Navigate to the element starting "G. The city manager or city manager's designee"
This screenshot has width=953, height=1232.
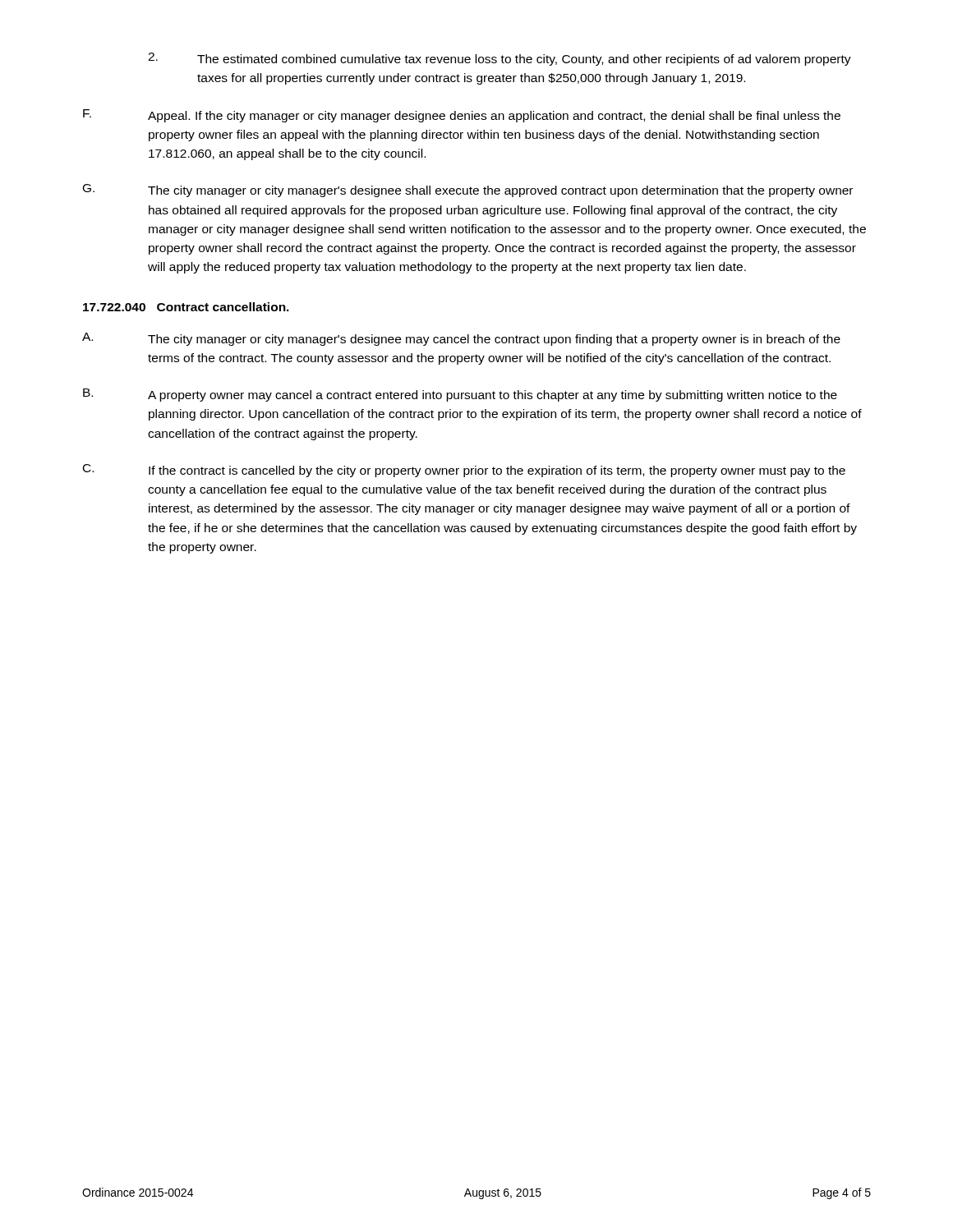pos(476,229)
